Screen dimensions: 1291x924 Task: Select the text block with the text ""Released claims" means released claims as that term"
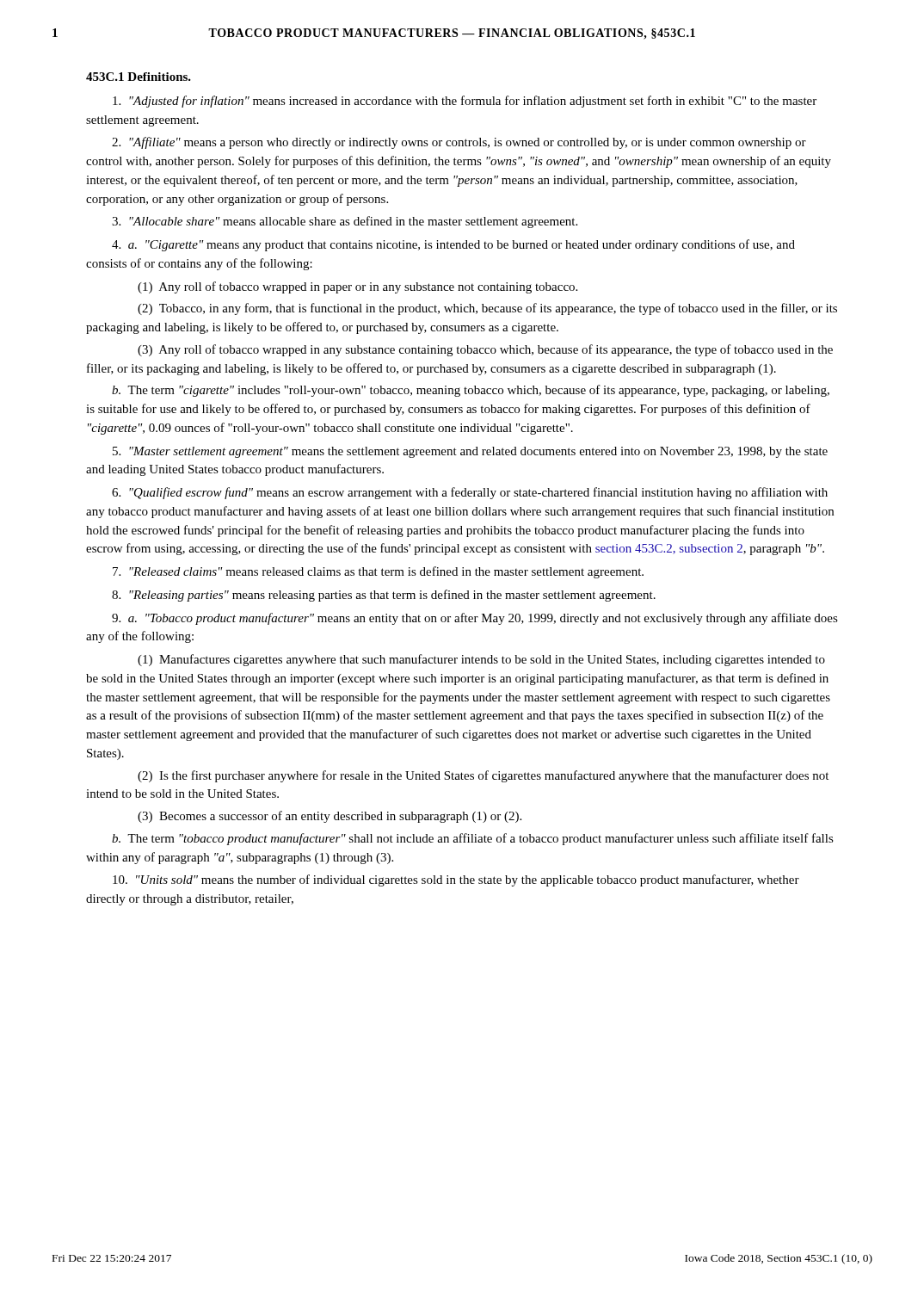pos(378,571)
